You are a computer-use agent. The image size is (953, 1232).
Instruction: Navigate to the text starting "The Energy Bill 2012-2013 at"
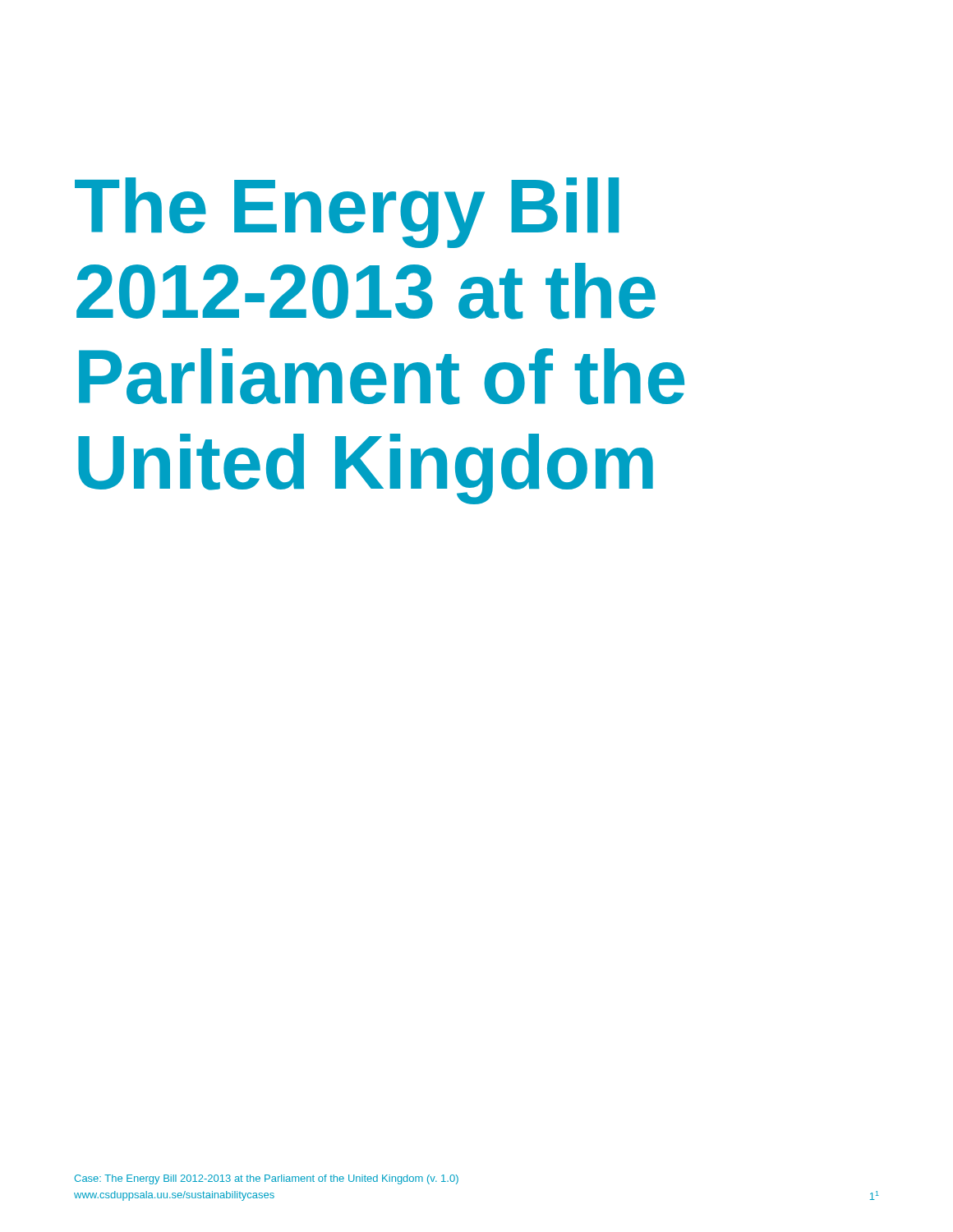pos(444,335)
